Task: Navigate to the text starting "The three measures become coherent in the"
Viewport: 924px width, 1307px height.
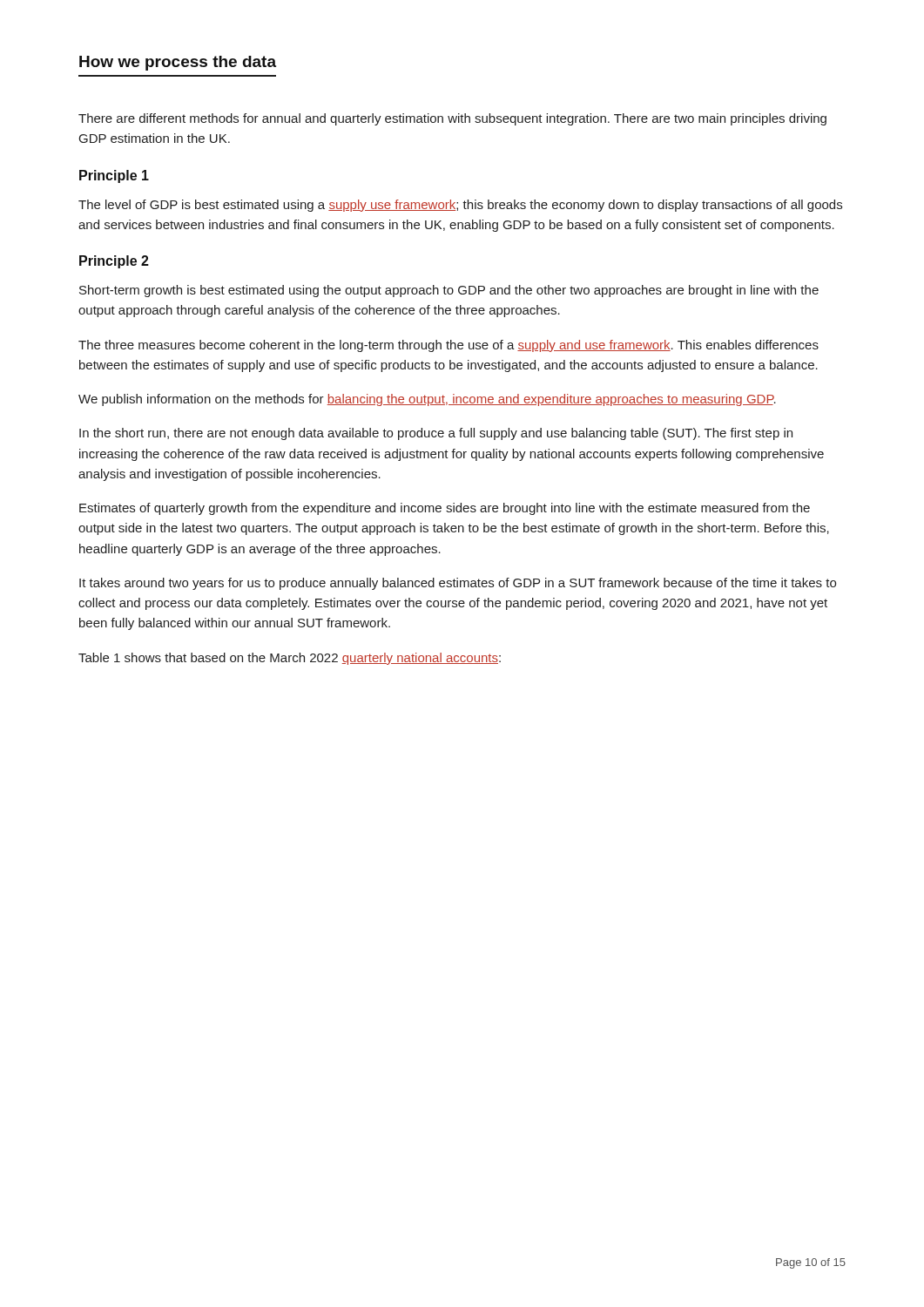Action: (448, 354)
